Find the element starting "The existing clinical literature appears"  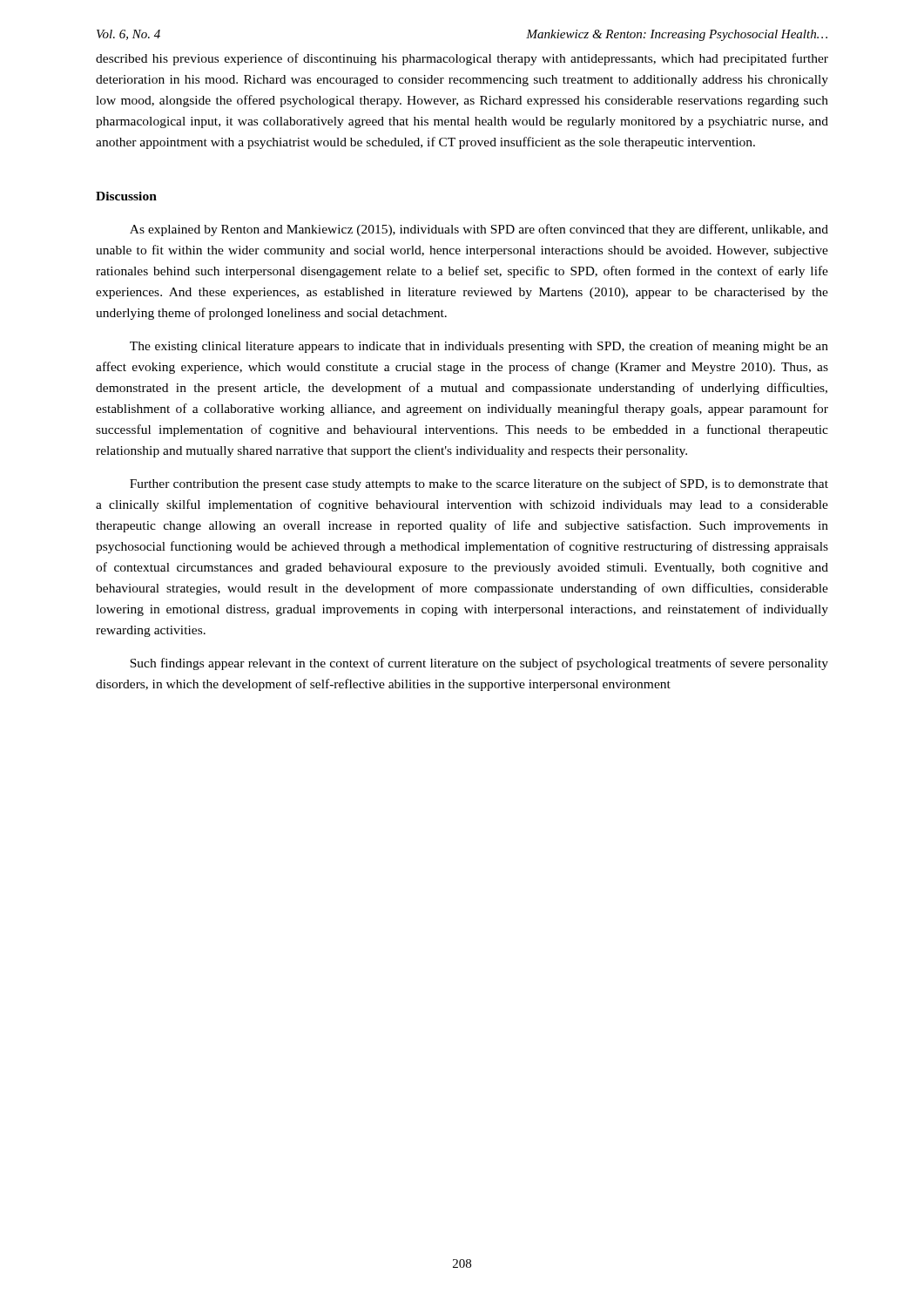(462, 398)
